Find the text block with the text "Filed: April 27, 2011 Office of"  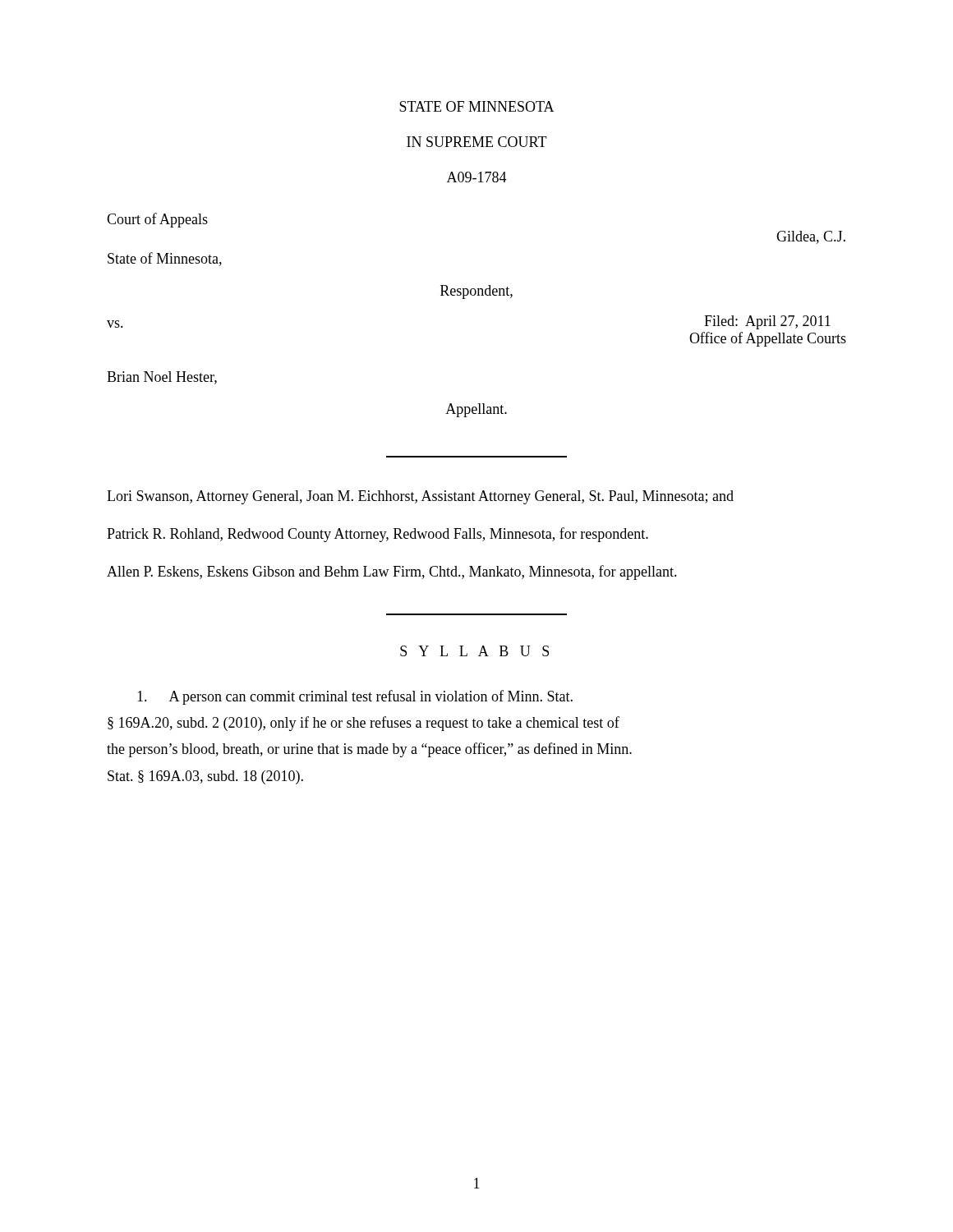(768, 330)
